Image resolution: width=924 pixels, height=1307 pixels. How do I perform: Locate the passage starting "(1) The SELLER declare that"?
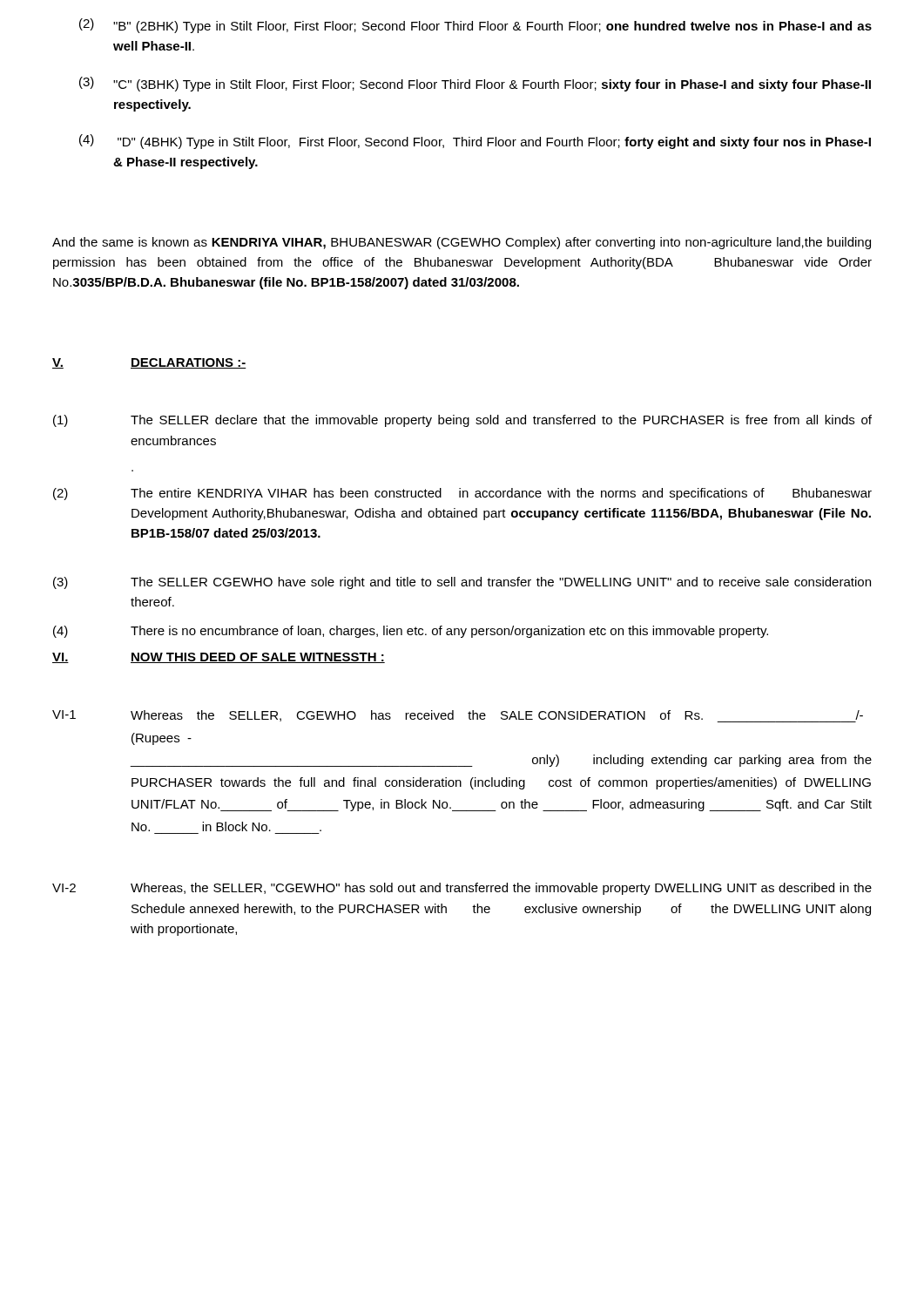coord(462,430)
